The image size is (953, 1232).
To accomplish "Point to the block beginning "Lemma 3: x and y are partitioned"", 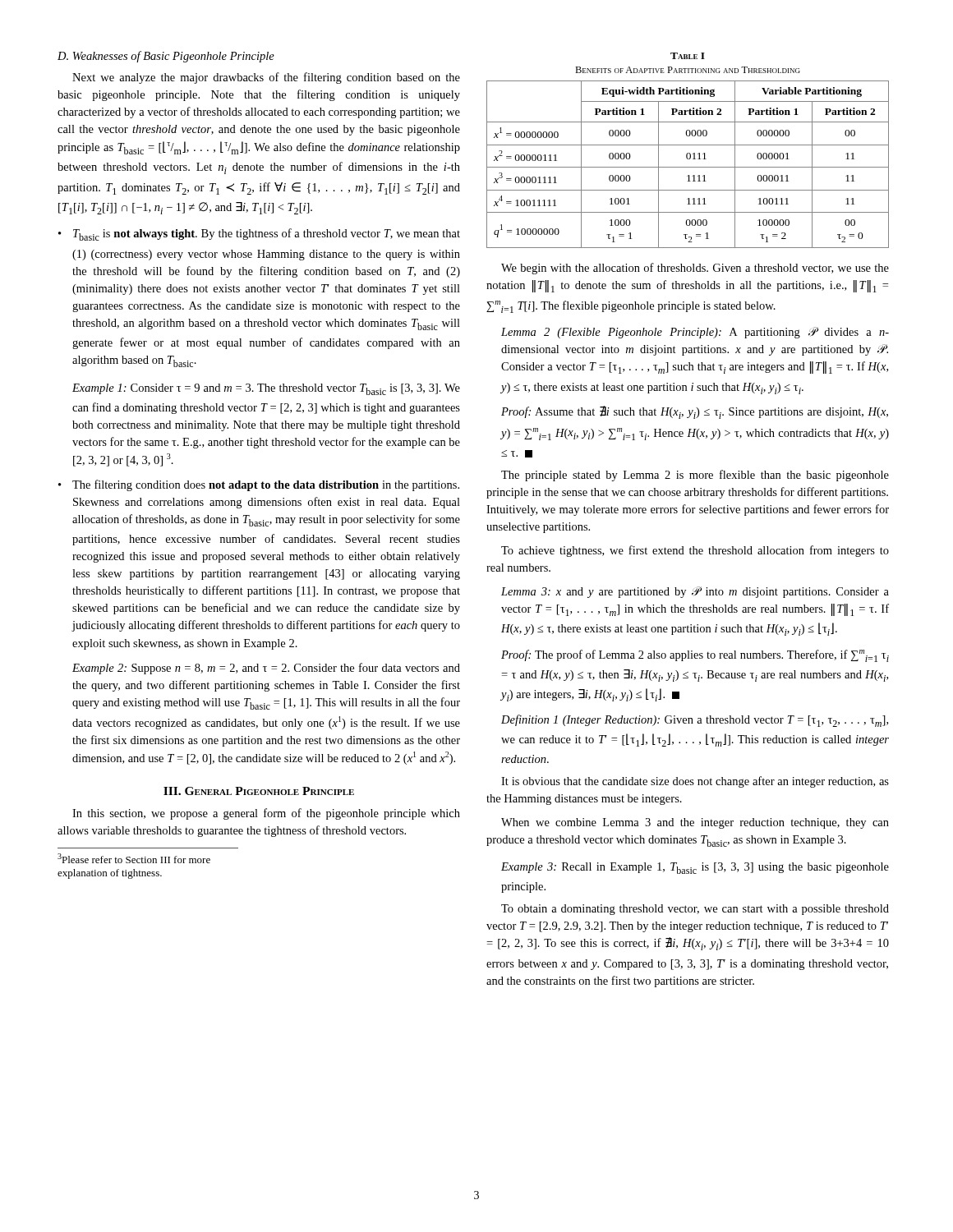I will pyautogui.click(x=688, y=612).
